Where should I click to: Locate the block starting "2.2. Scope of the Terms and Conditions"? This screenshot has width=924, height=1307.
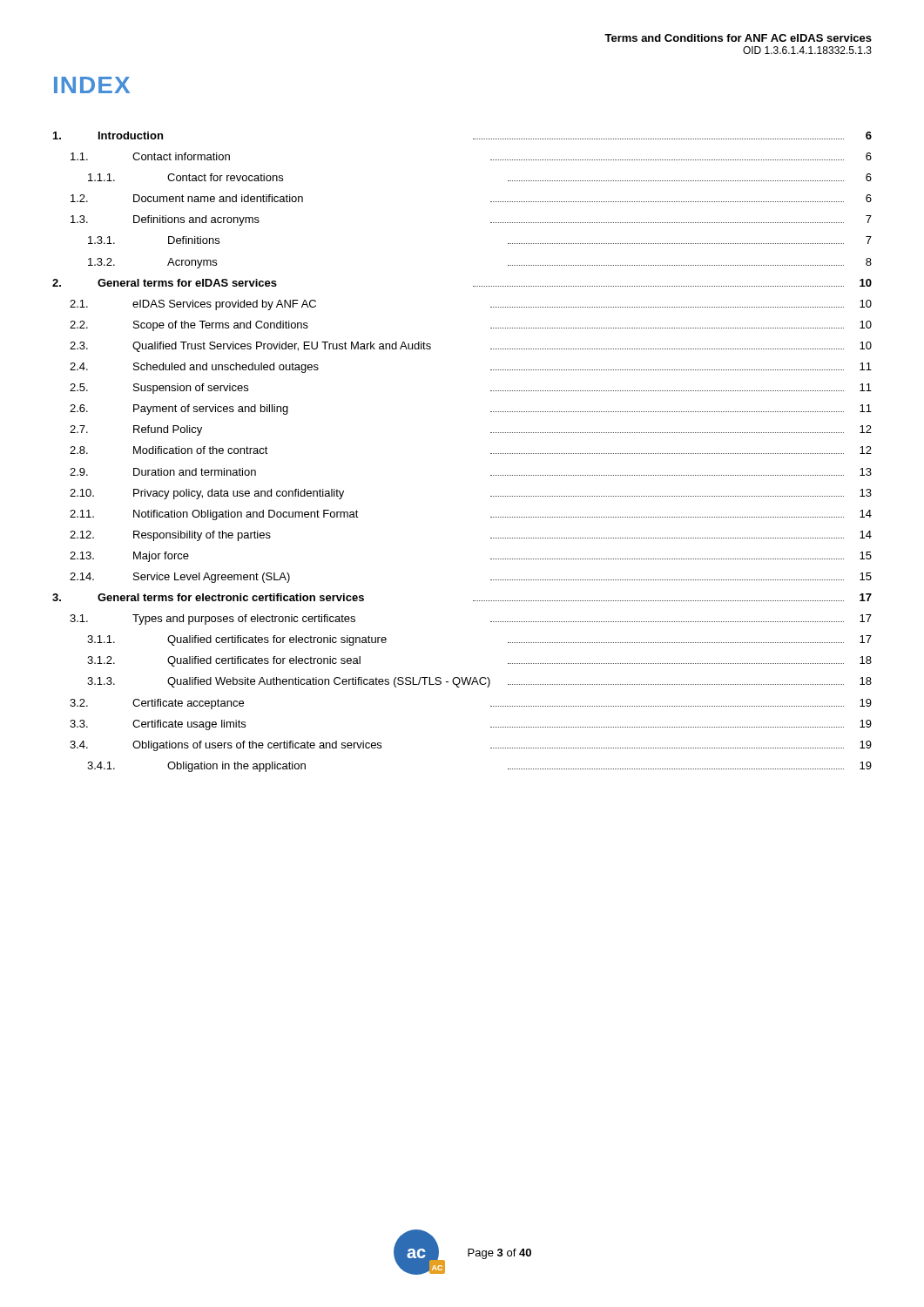82,325
